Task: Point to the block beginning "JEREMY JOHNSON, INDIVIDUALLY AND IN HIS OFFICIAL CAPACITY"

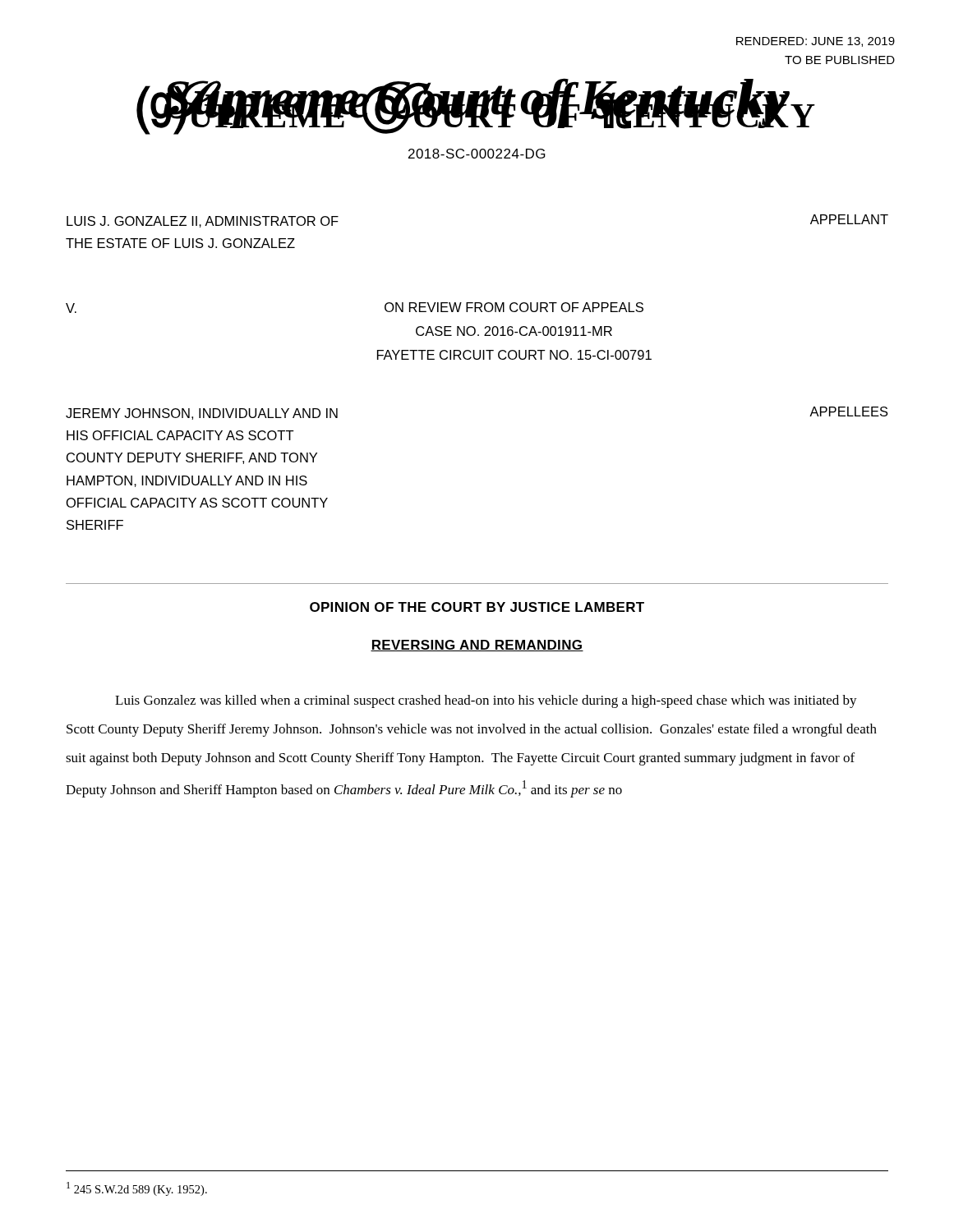Action: [199, 413]
